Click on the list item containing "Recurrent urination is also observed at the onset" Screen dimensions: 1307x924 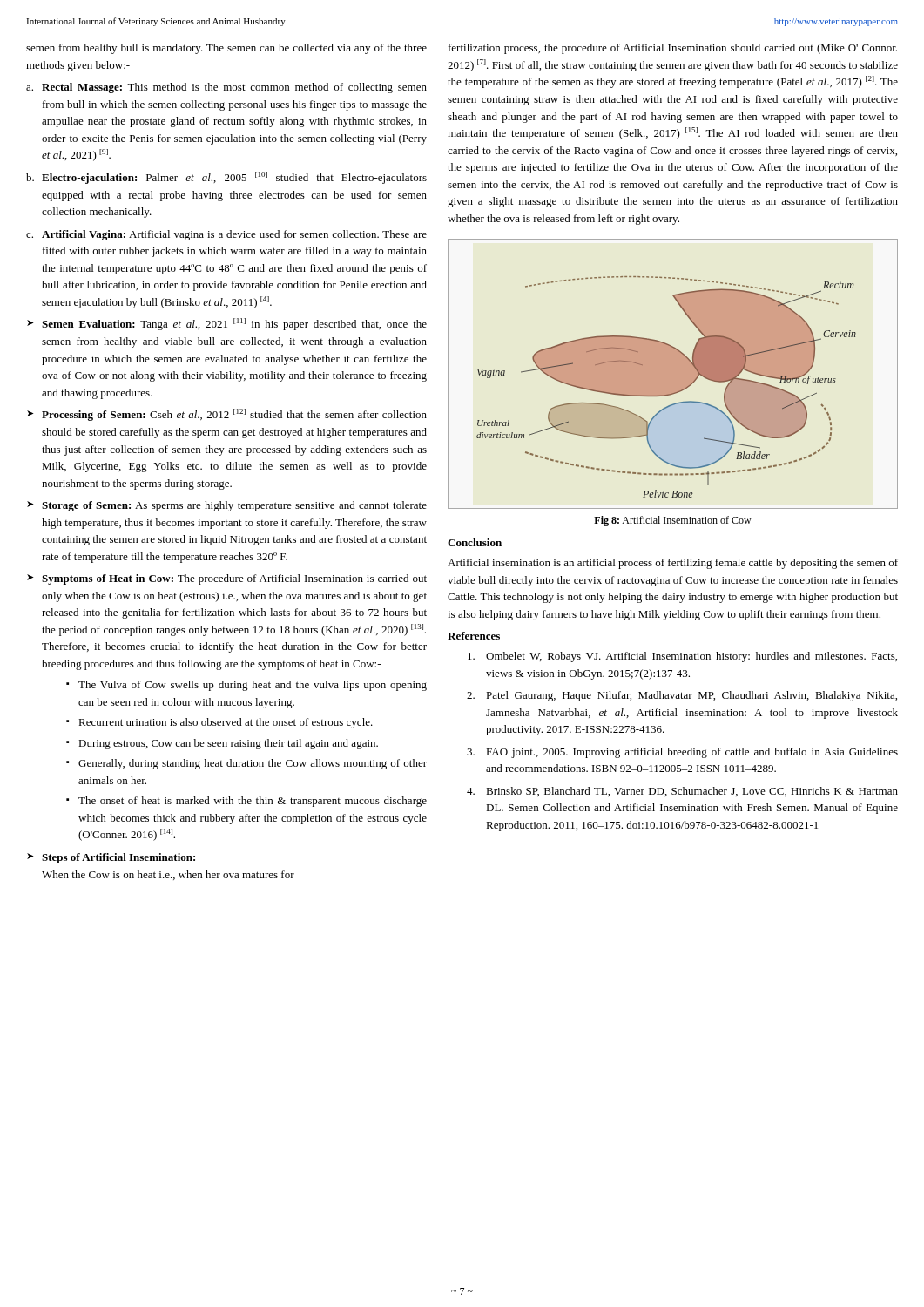point(226,722)
